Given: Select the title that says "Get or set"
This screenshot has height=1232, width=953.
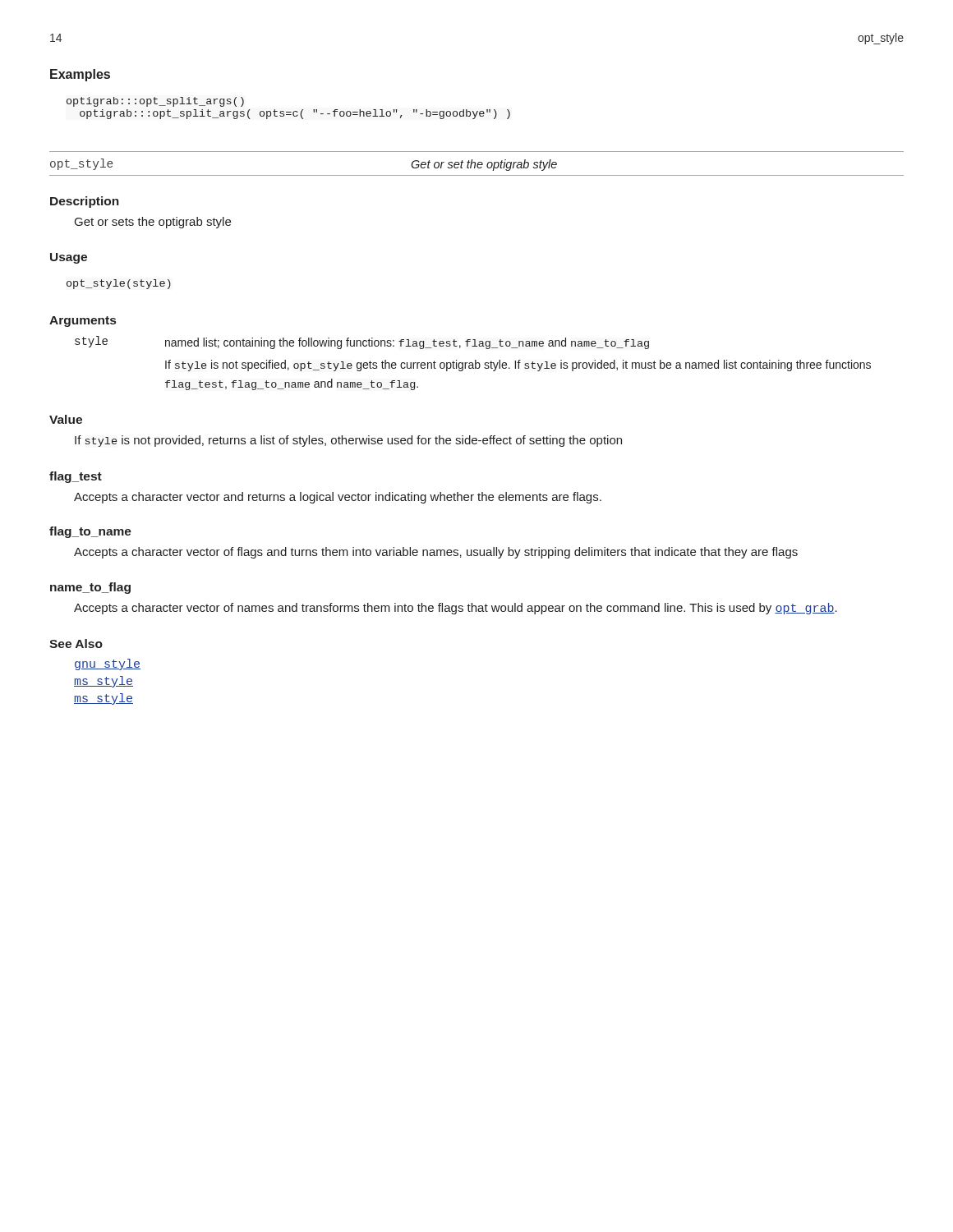Looking at the screenshot, I should tap(484, 164).
